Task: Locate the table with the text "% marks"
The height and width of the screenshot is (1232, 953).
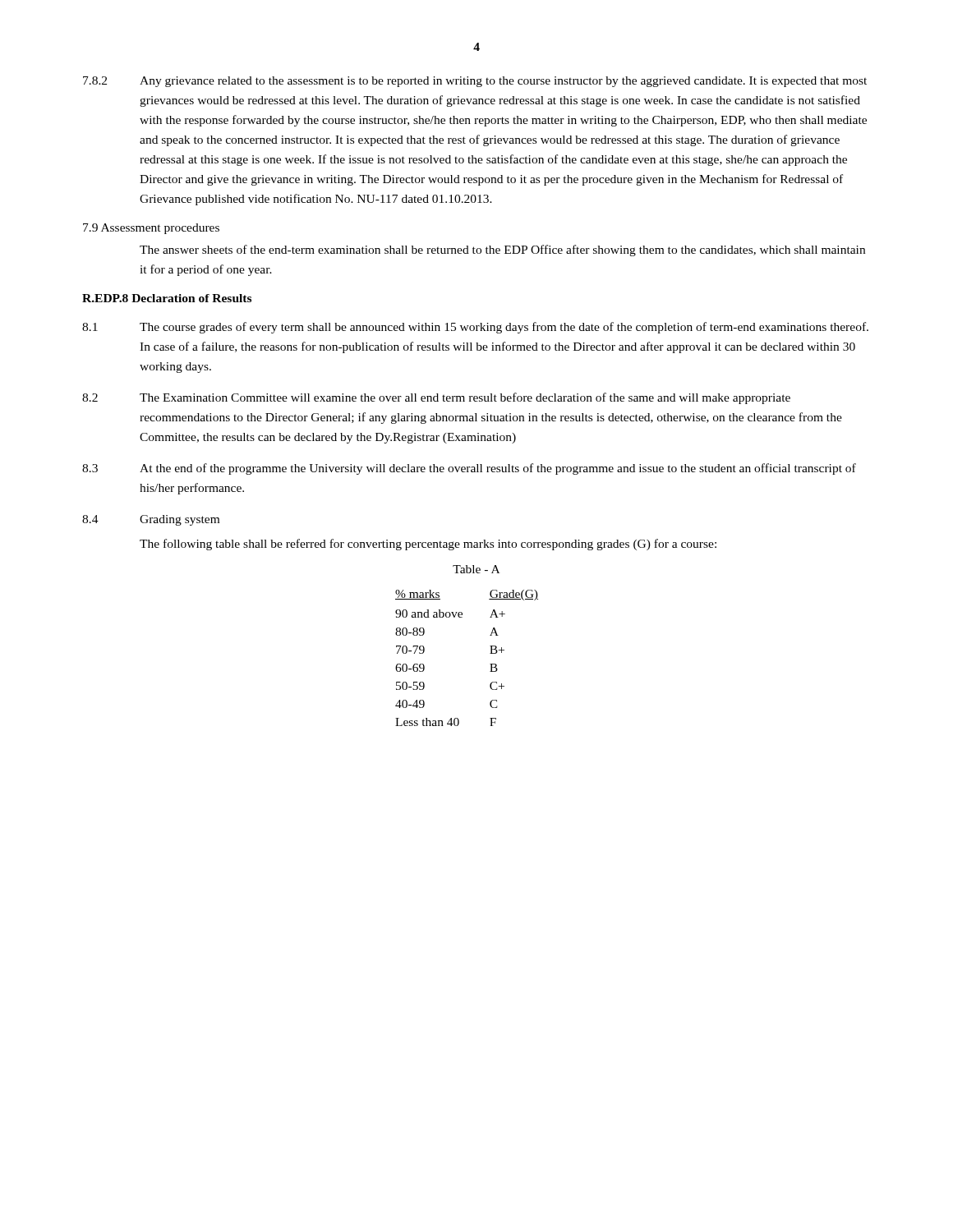Action: point(476,658)
